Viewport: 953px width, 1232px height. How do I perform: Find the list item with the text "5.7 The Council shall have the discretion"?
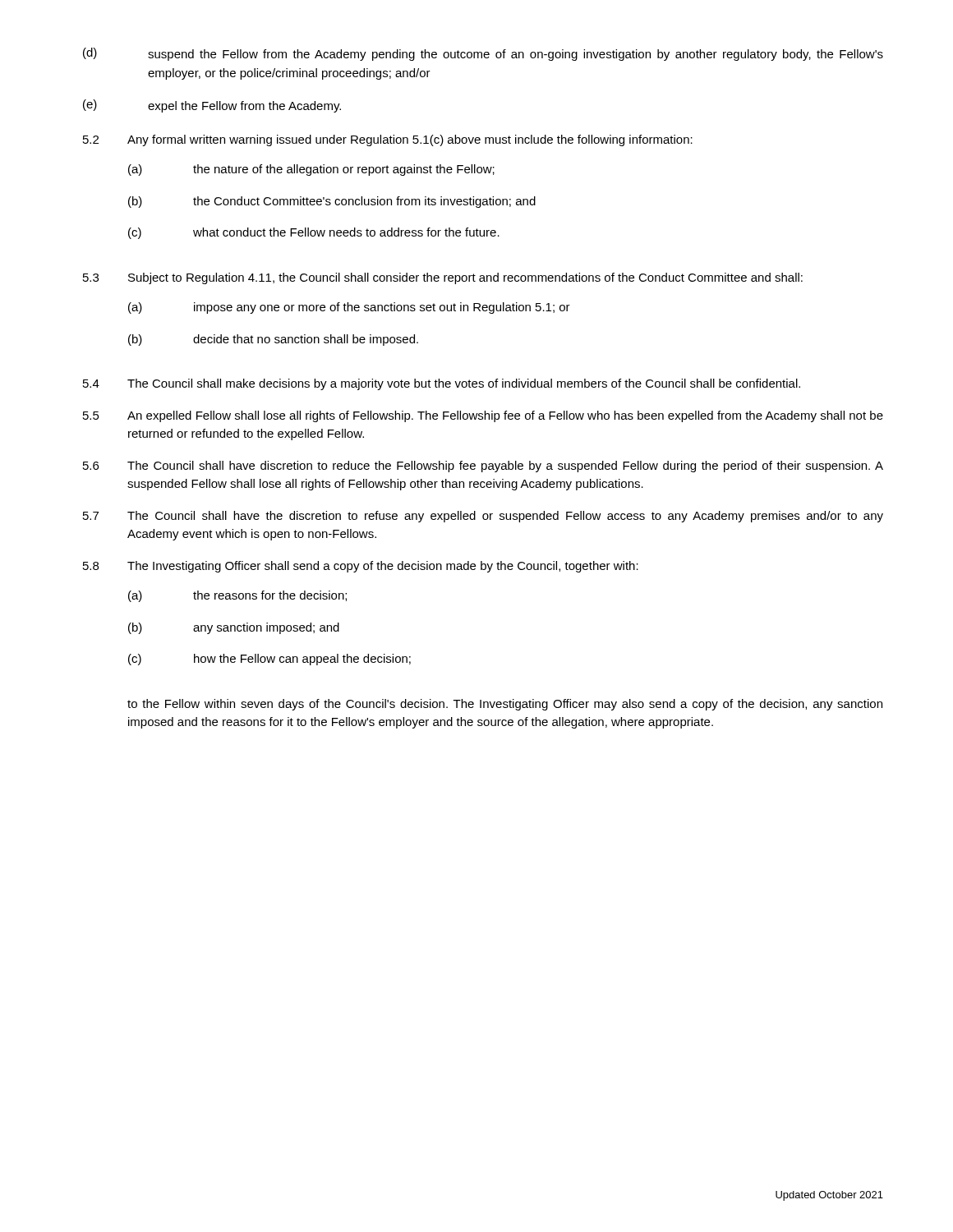click(x=483, y=525)
